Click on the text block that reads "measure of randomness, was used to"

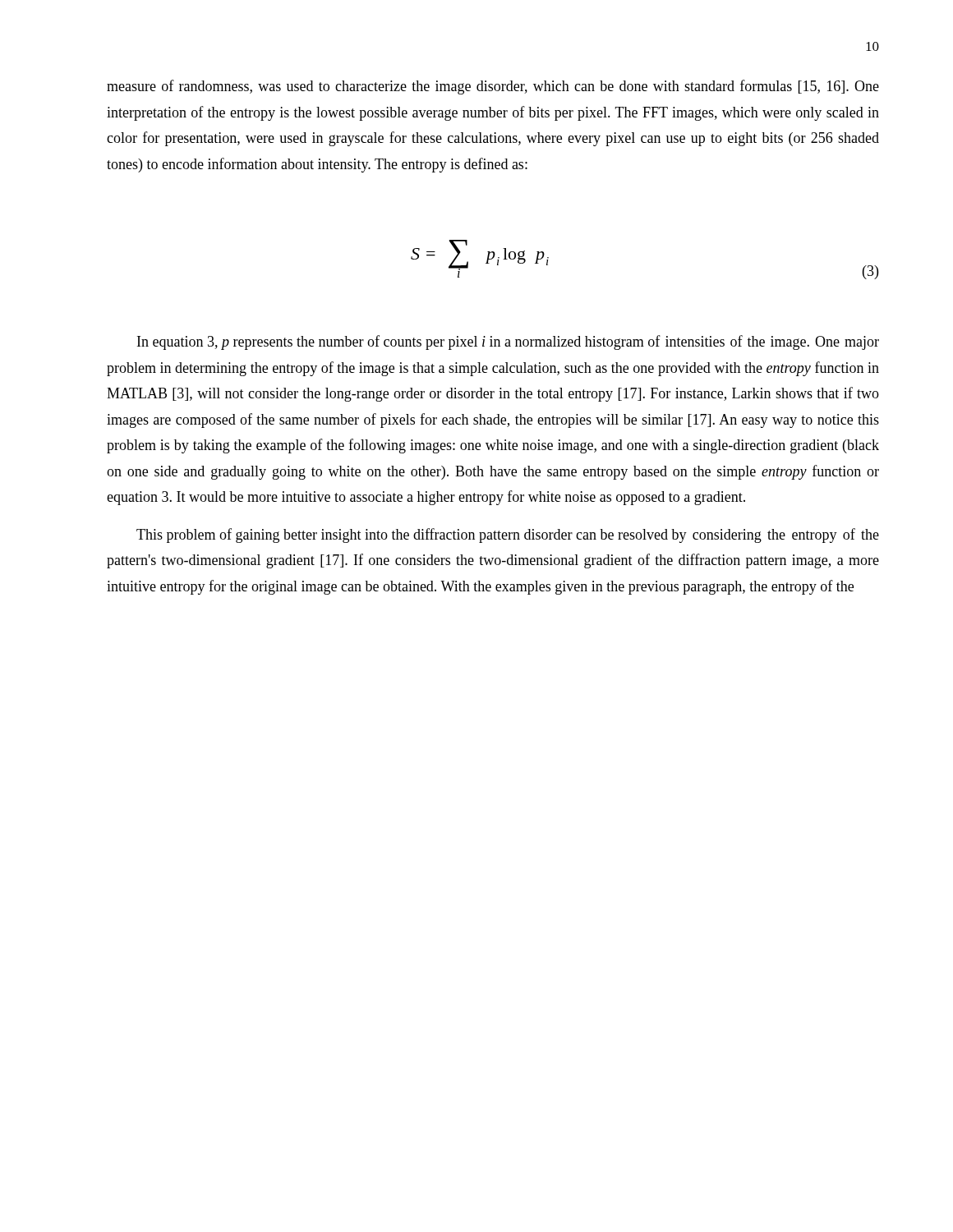[x=493, y=125]
